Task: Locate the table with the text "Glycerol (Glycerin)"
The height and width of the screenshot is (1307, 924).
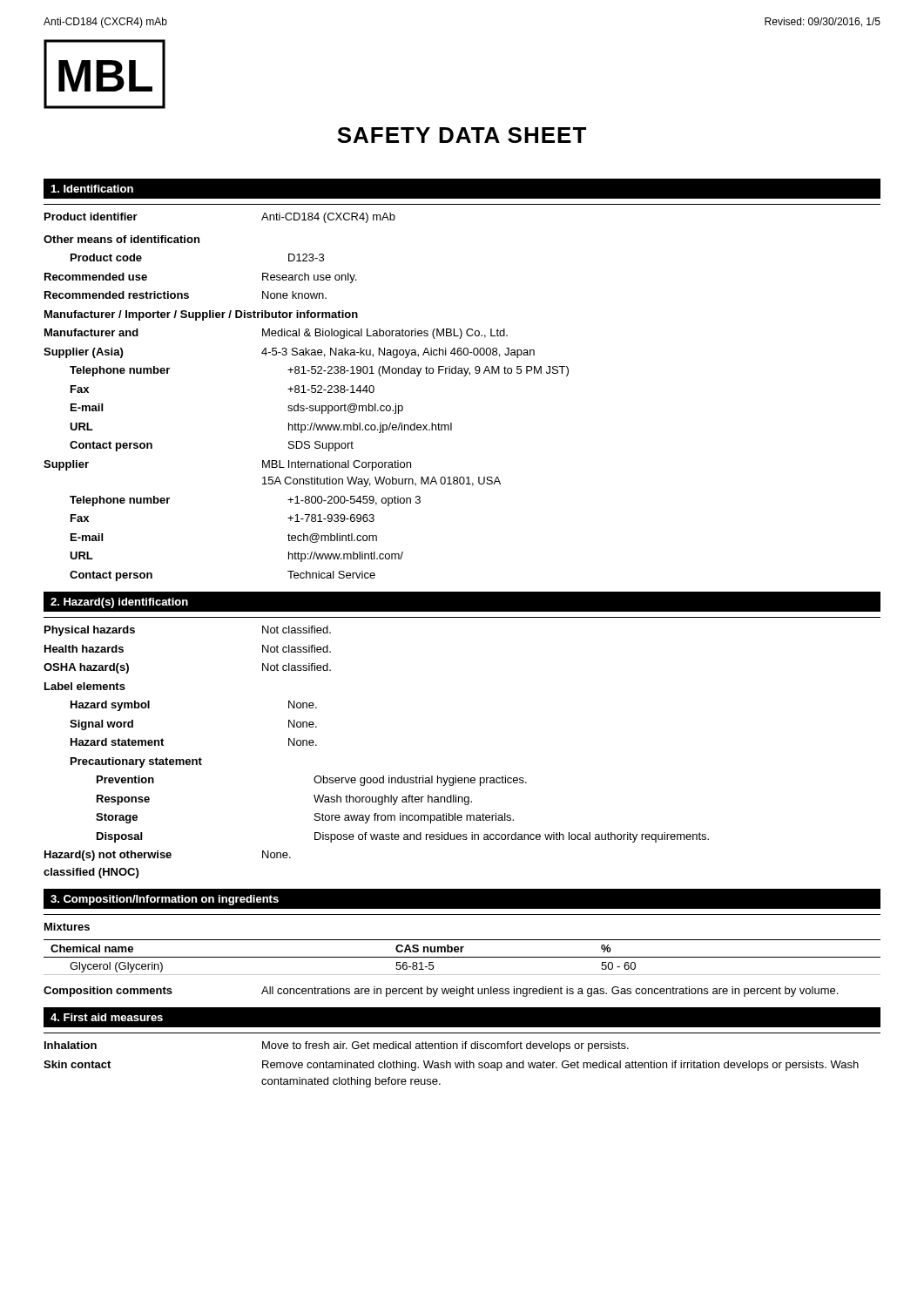Action: click(462, 957)
